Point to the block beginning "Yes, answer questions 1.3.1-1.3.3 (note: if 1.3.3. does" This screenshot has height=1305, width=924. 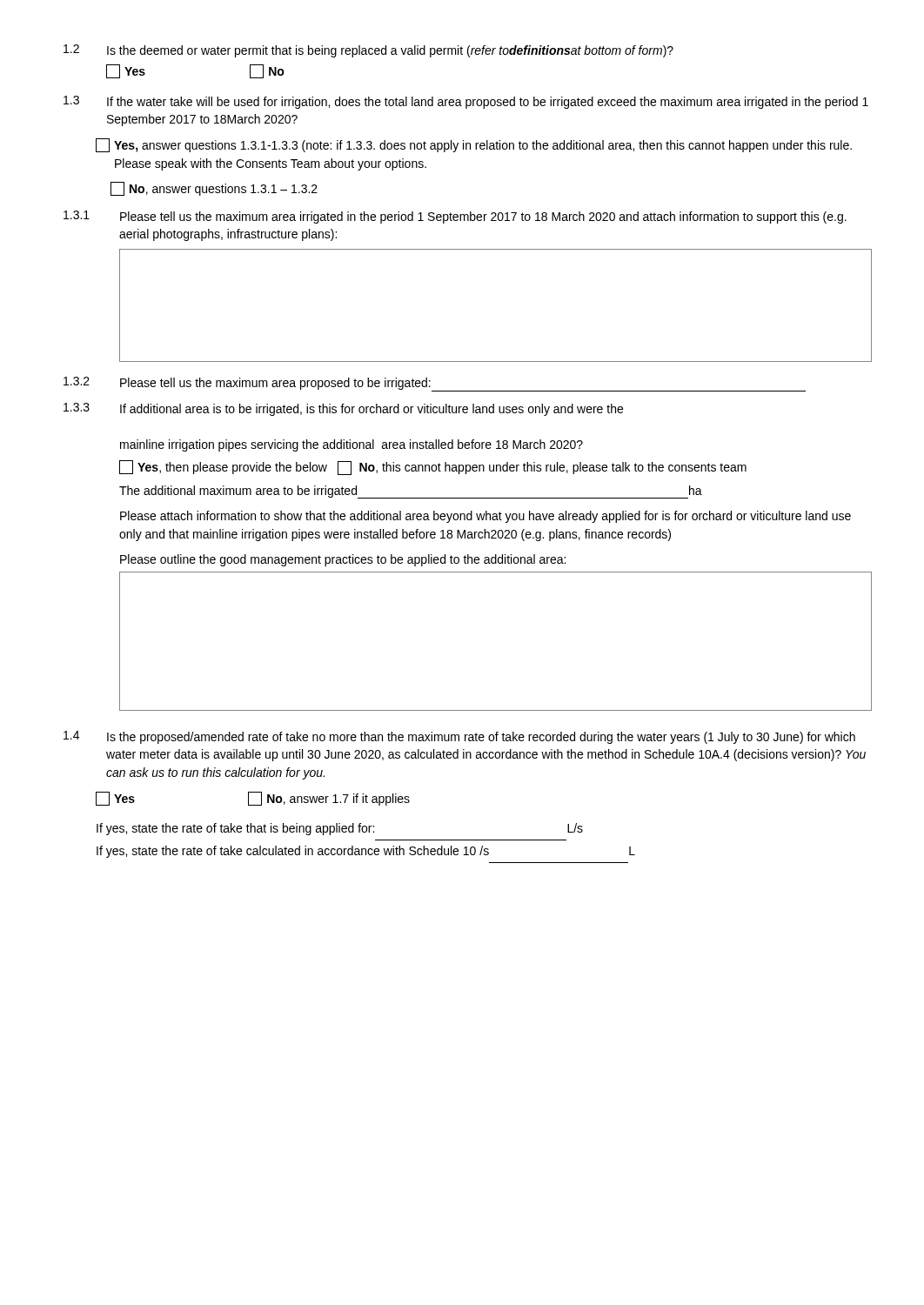coord(484,155)
